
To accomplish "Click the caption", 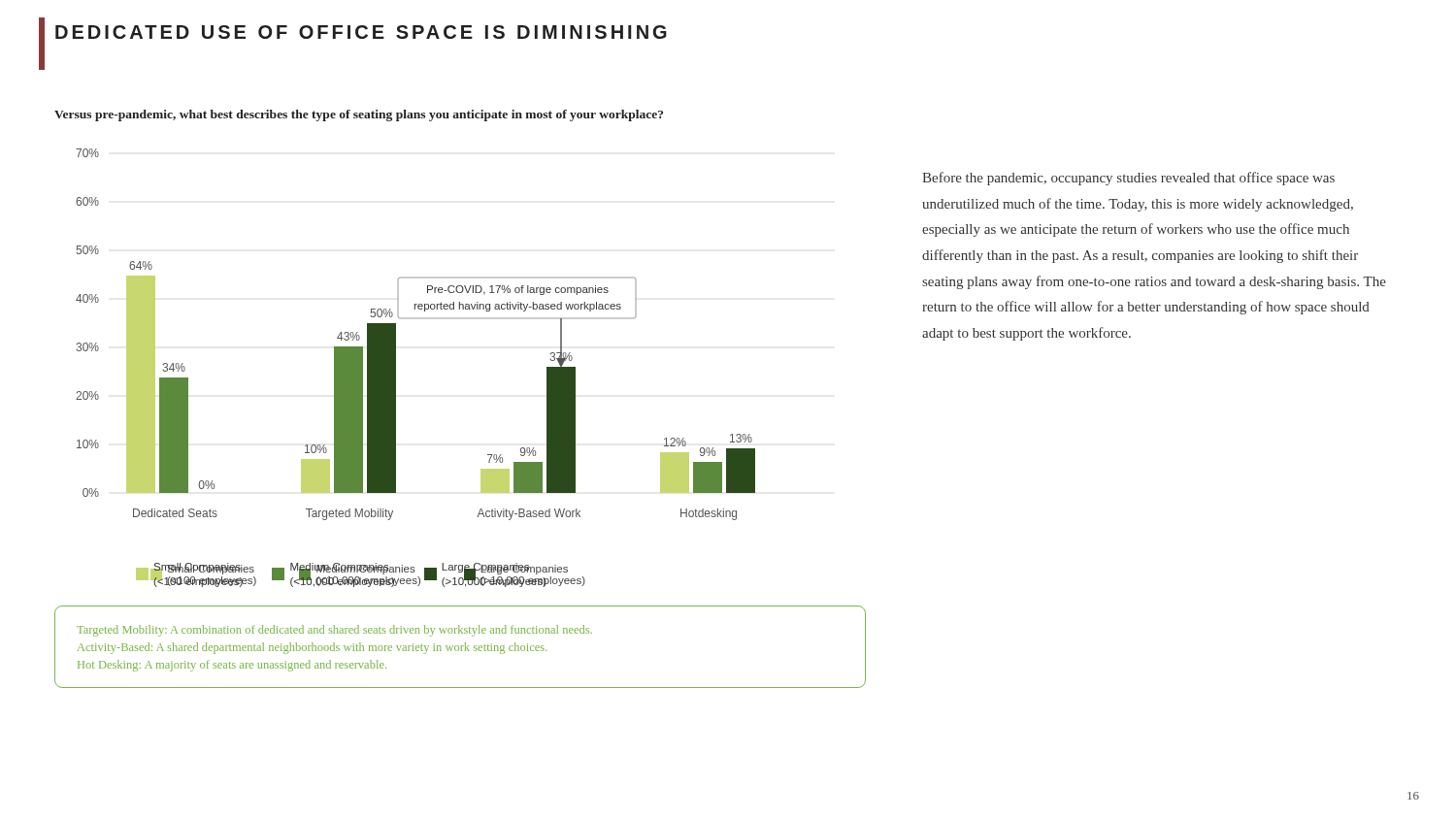I will click(368, 574).
